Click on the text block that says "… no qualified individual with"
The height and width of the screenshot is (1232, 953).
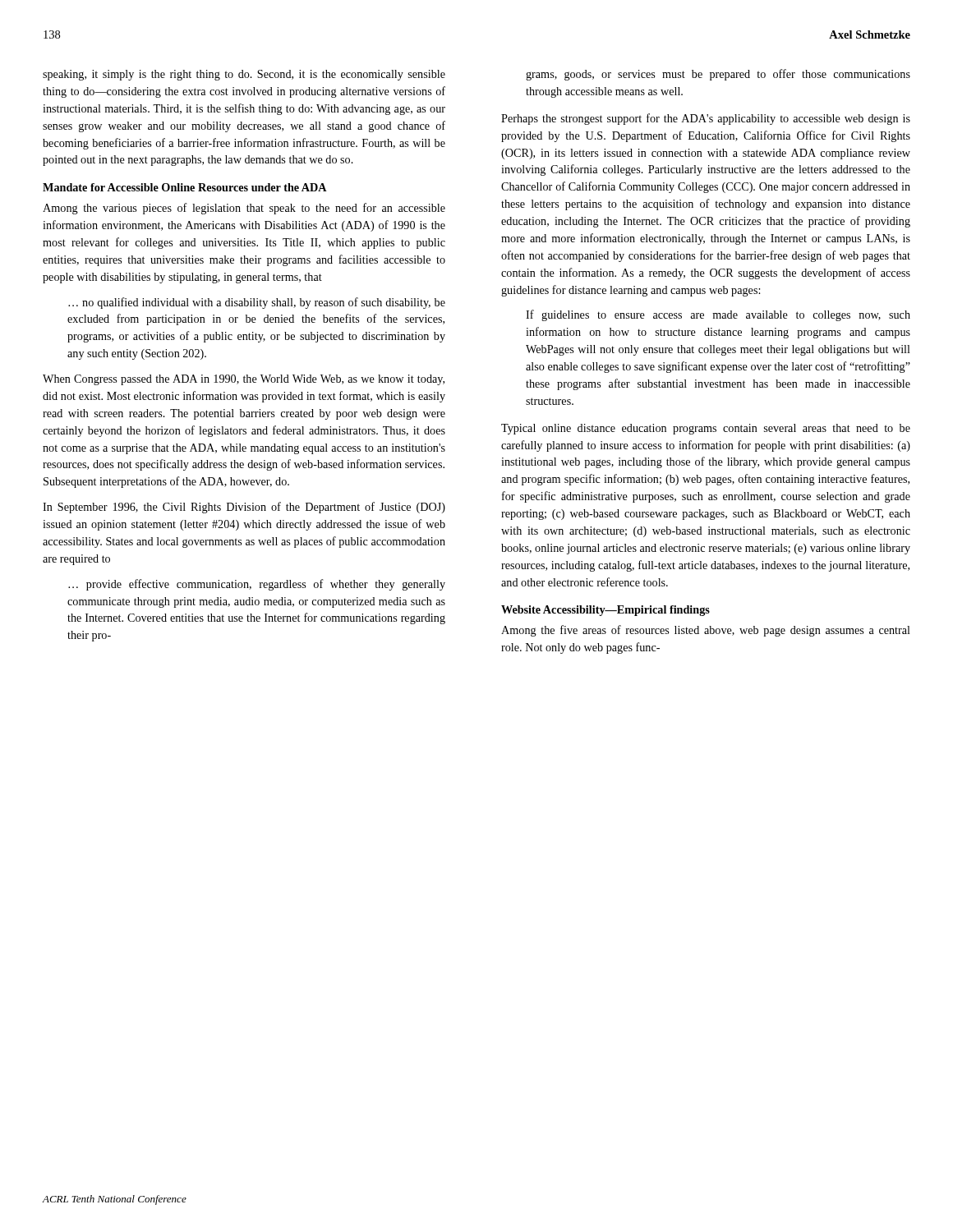256,328
